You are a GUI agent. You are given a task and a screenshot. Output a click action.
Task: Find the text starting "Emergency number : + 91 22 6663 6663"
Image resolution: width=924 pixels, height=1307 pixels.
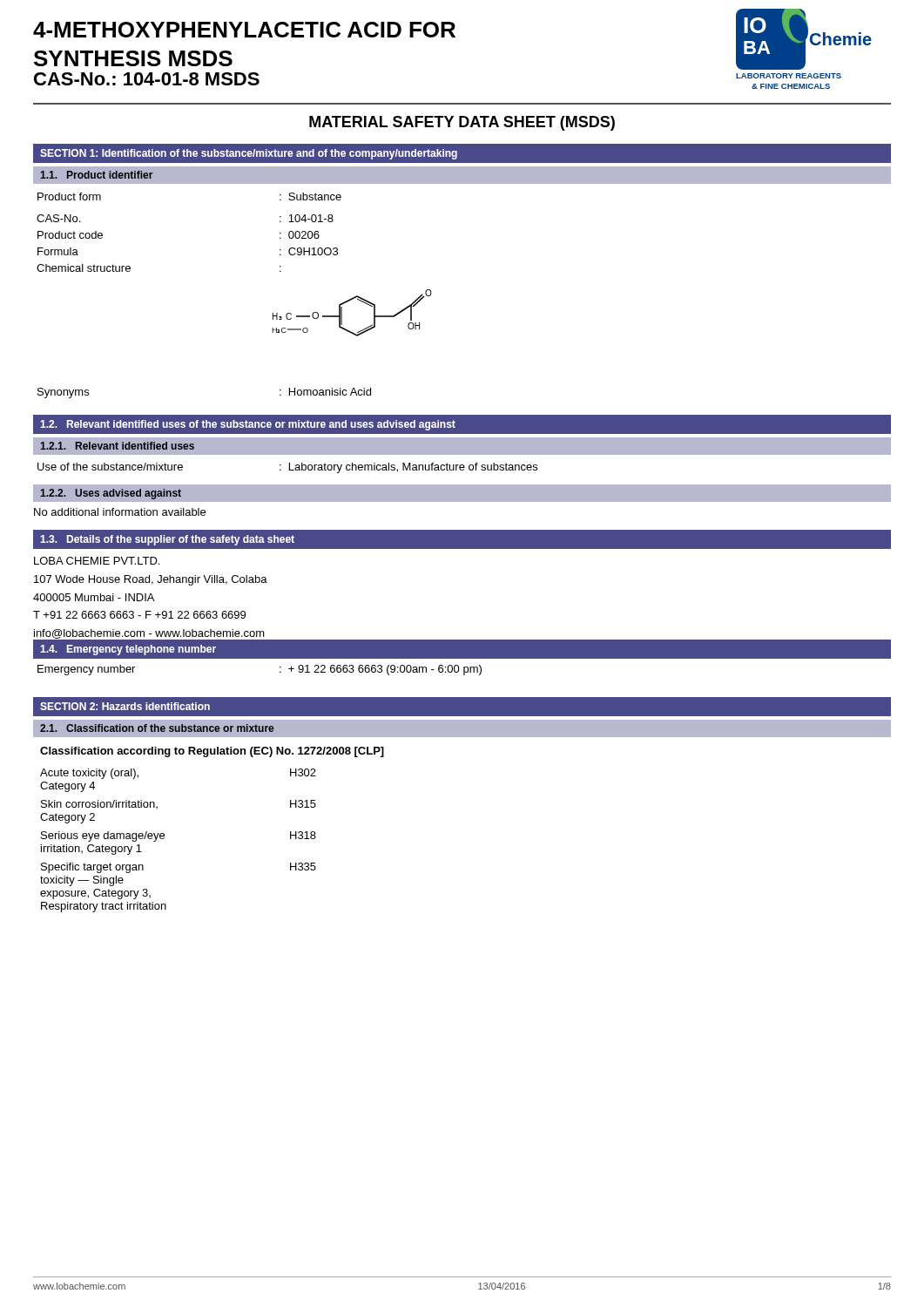click(x=462, y=669)
